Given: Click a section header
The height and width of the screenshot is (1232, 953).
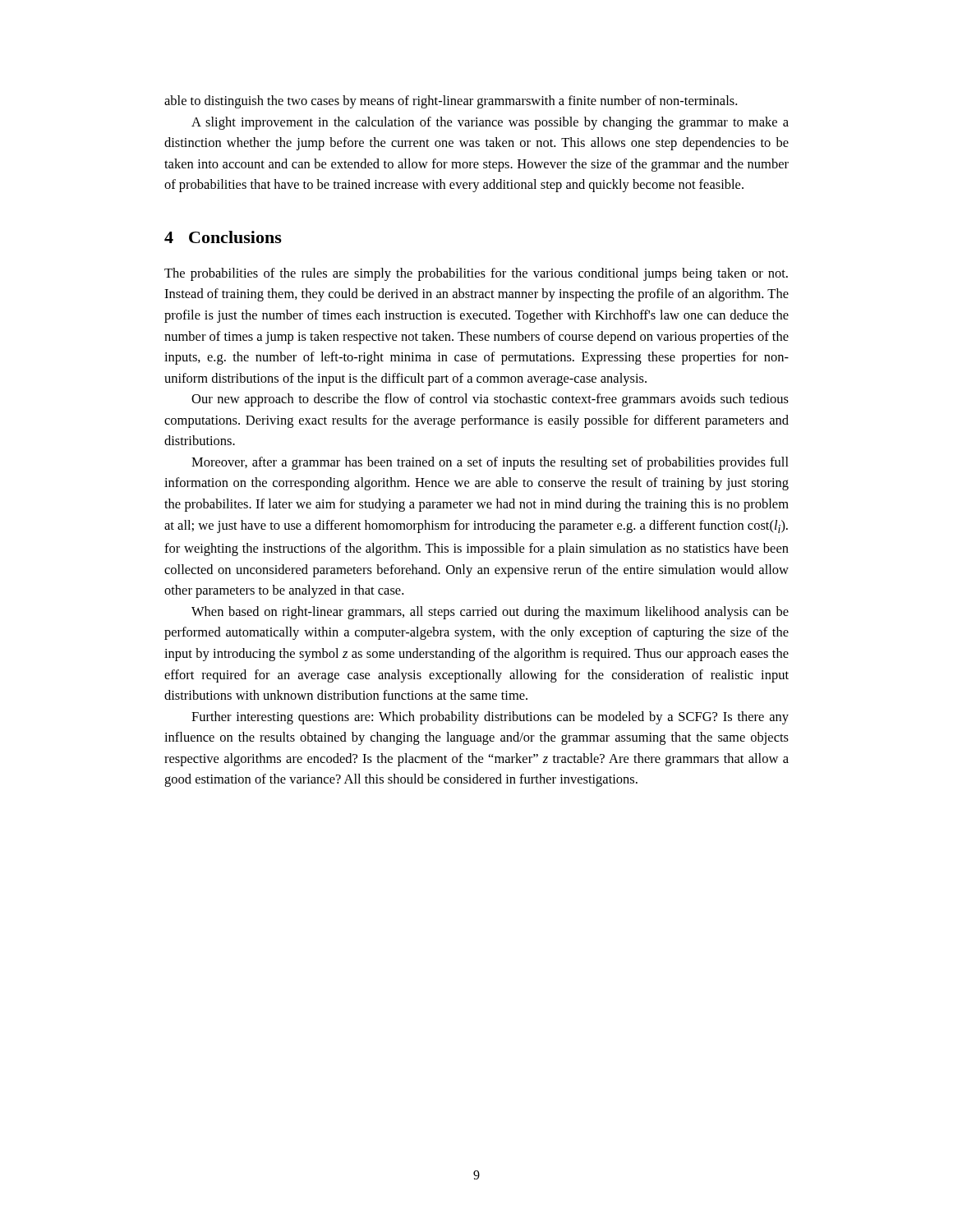Looking at the screenshot, I should point(223,237).
